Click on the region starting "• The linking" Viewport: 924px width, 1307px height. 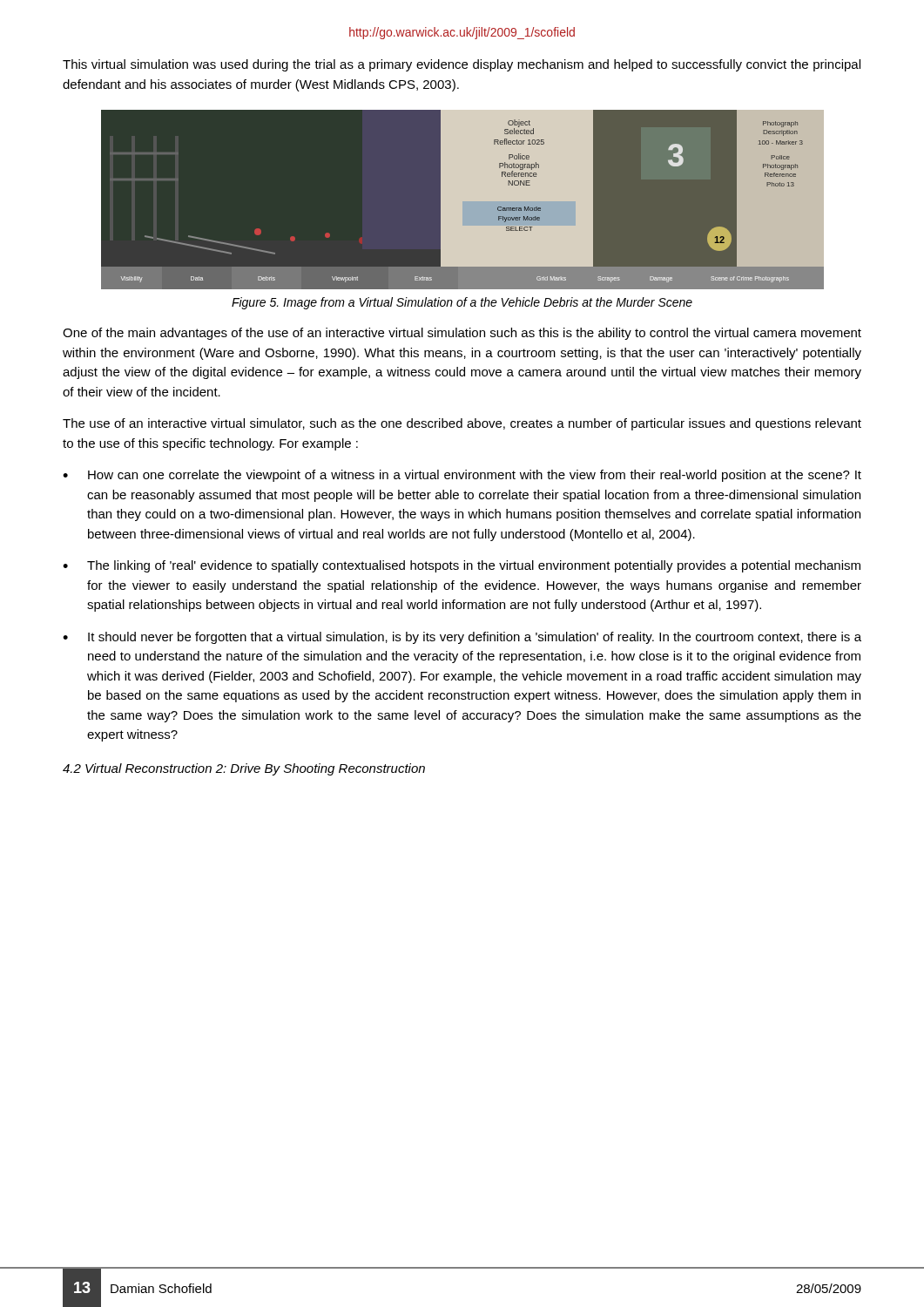tap(462, 585)
